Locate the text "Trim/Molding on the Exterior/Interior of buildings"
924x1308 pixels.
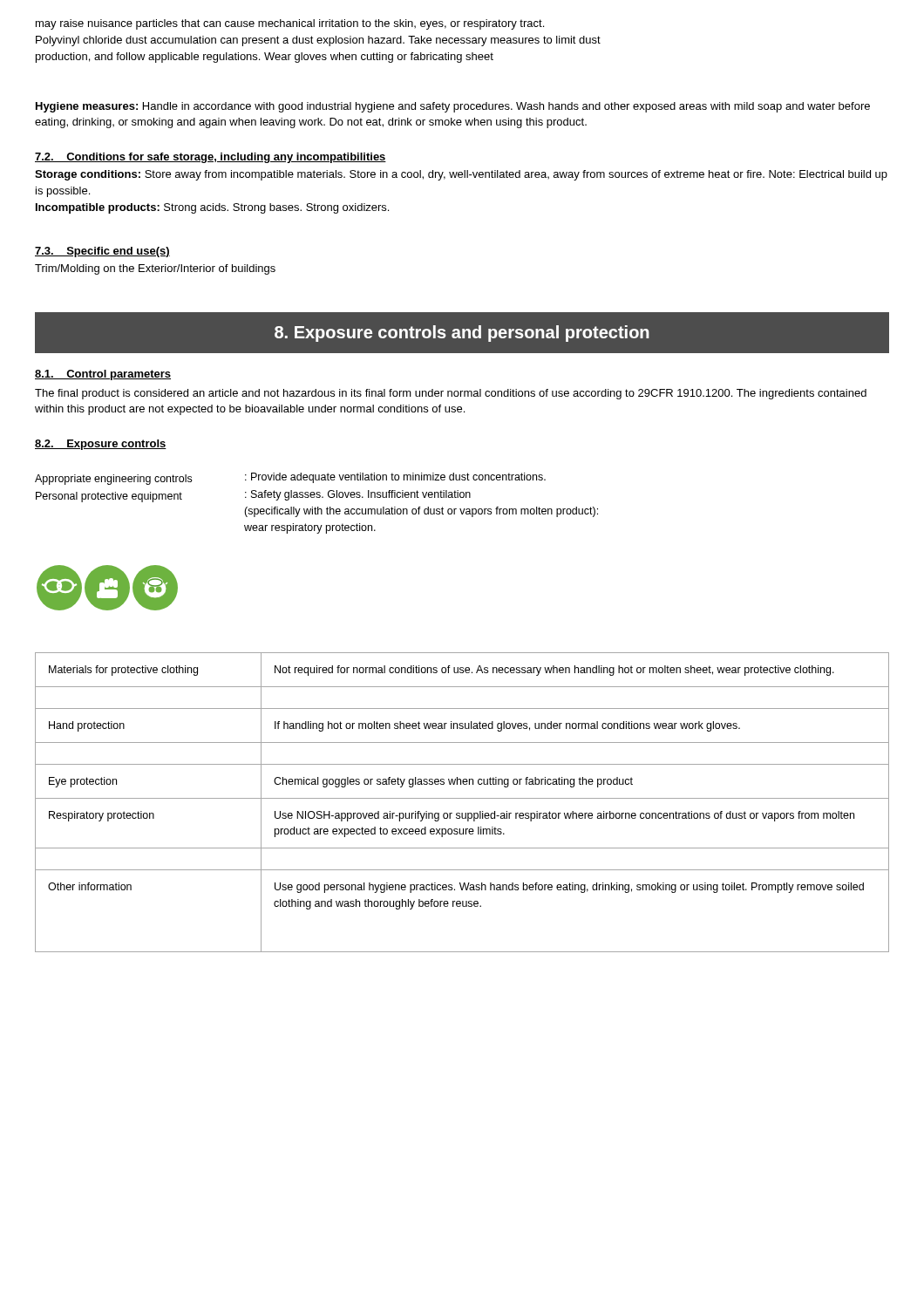[155, 269]
